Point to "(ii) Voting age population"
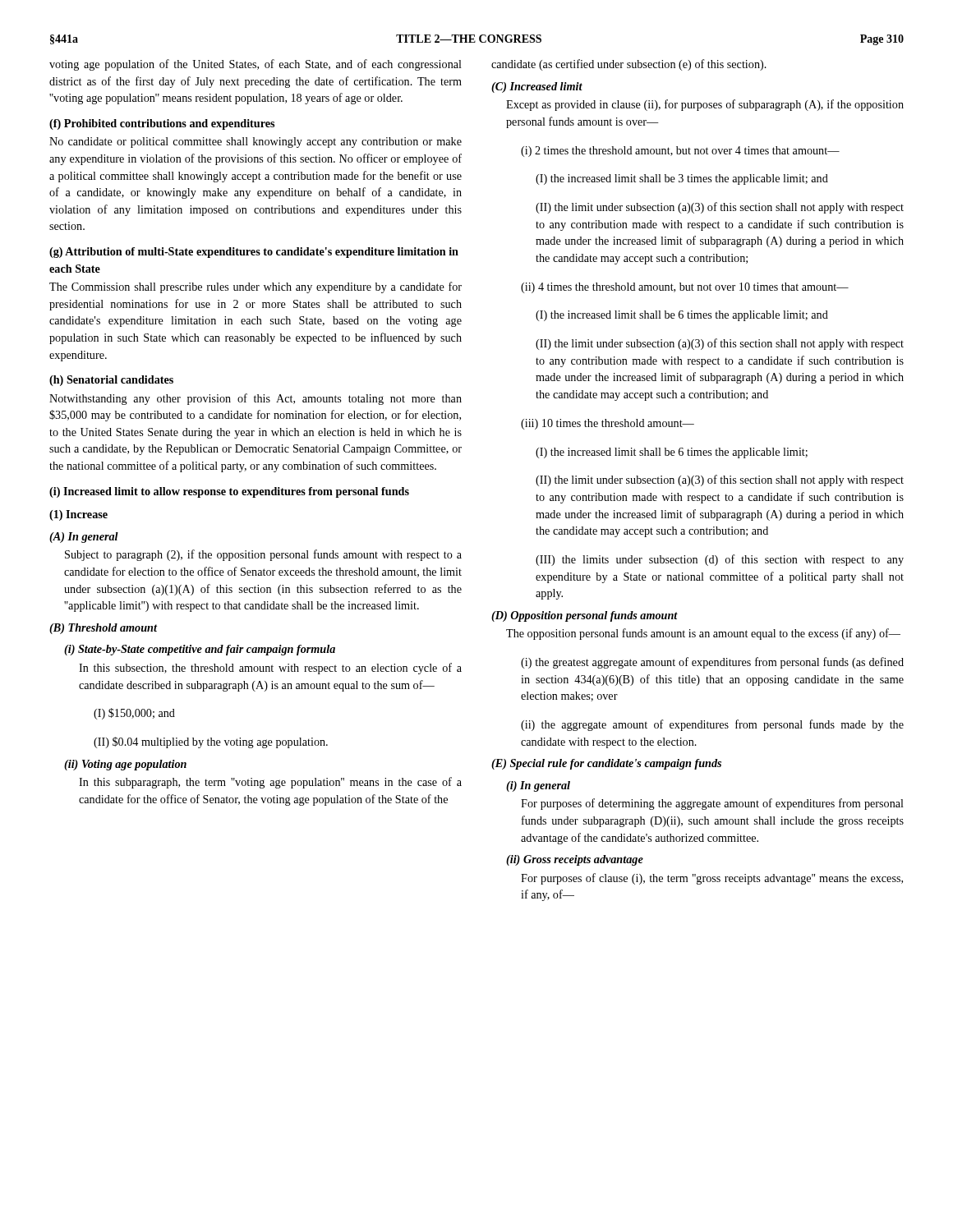 pyautogui.click(x=125, y=765)
